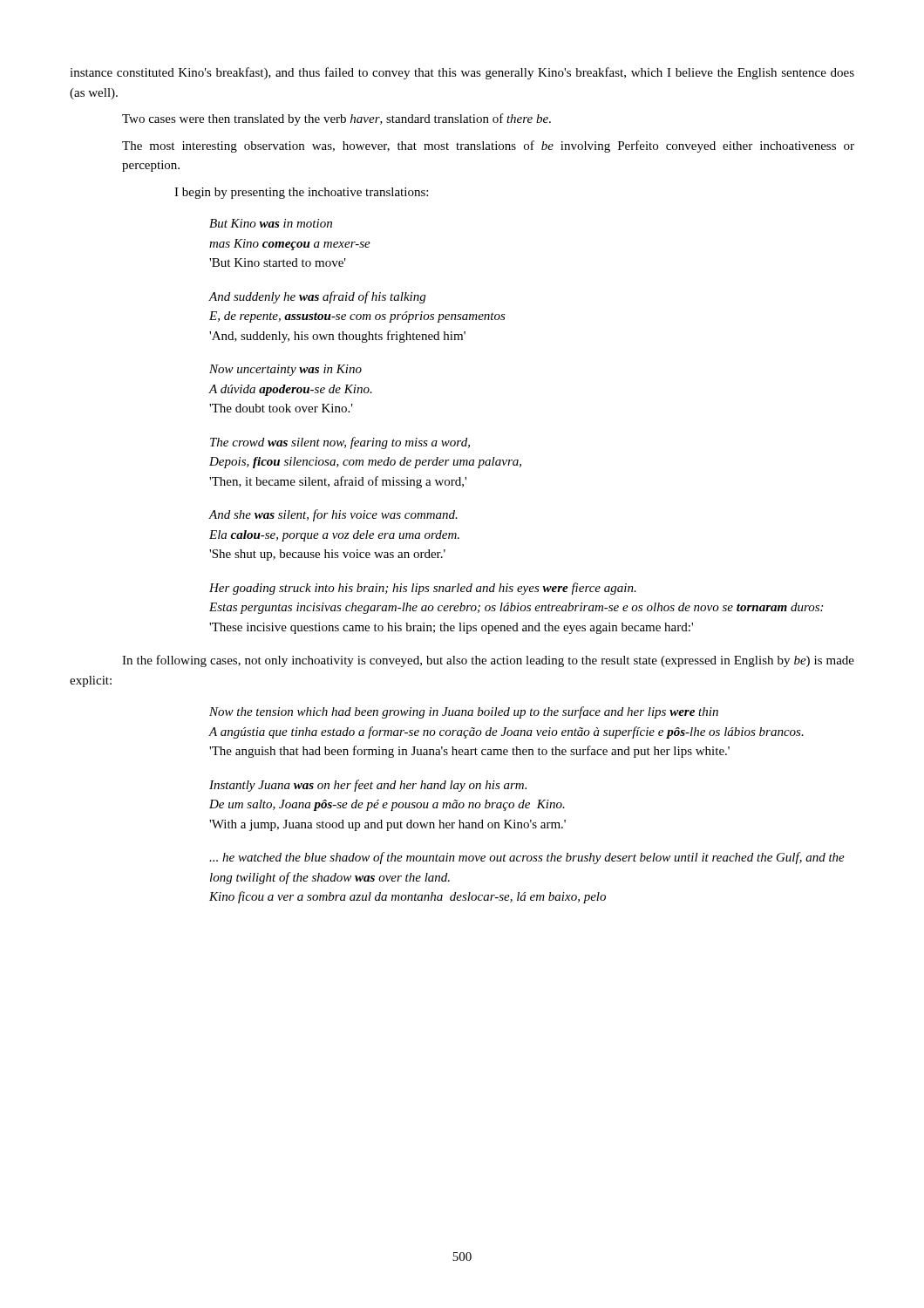The width and height of the screenshot is (924, 1308).
Task: Locate the text starting "Now uncertainty was in Kino A dúvida"
Action: click(x=291, y=388)
